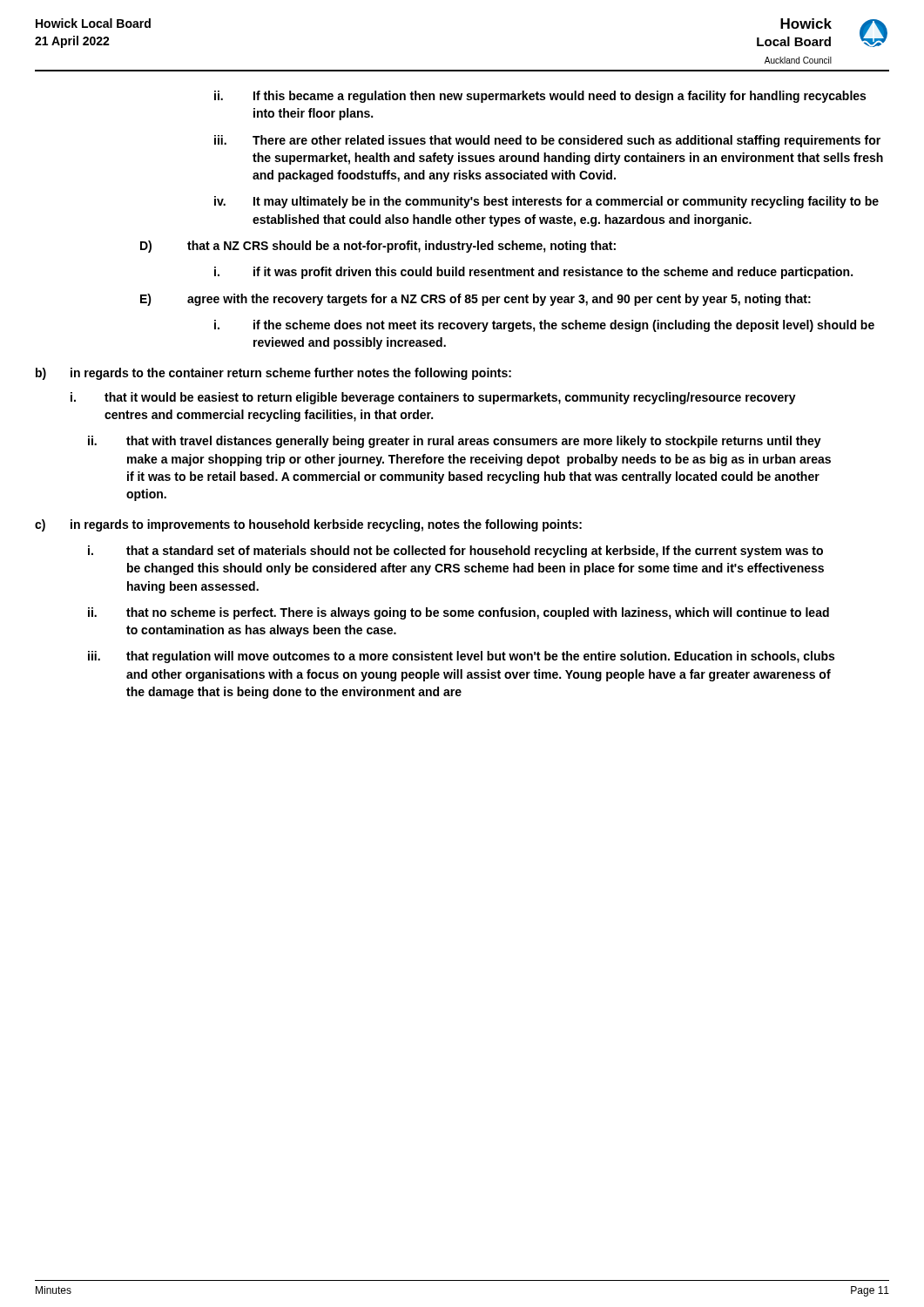Point to the text starting "ii. that no"

[x=488, y=621]
